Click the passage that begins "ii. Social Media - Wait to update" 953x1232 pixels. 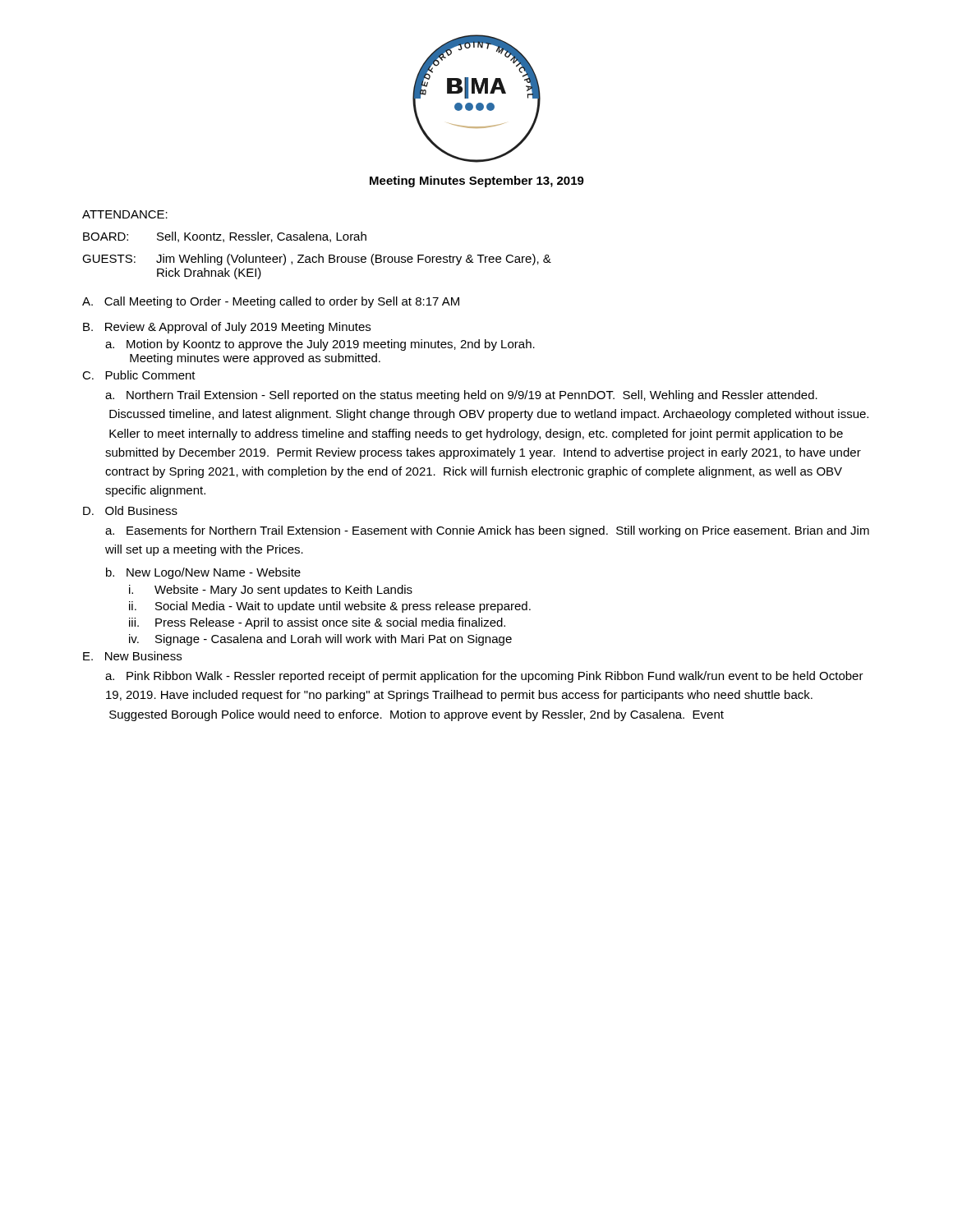(330, 606)
